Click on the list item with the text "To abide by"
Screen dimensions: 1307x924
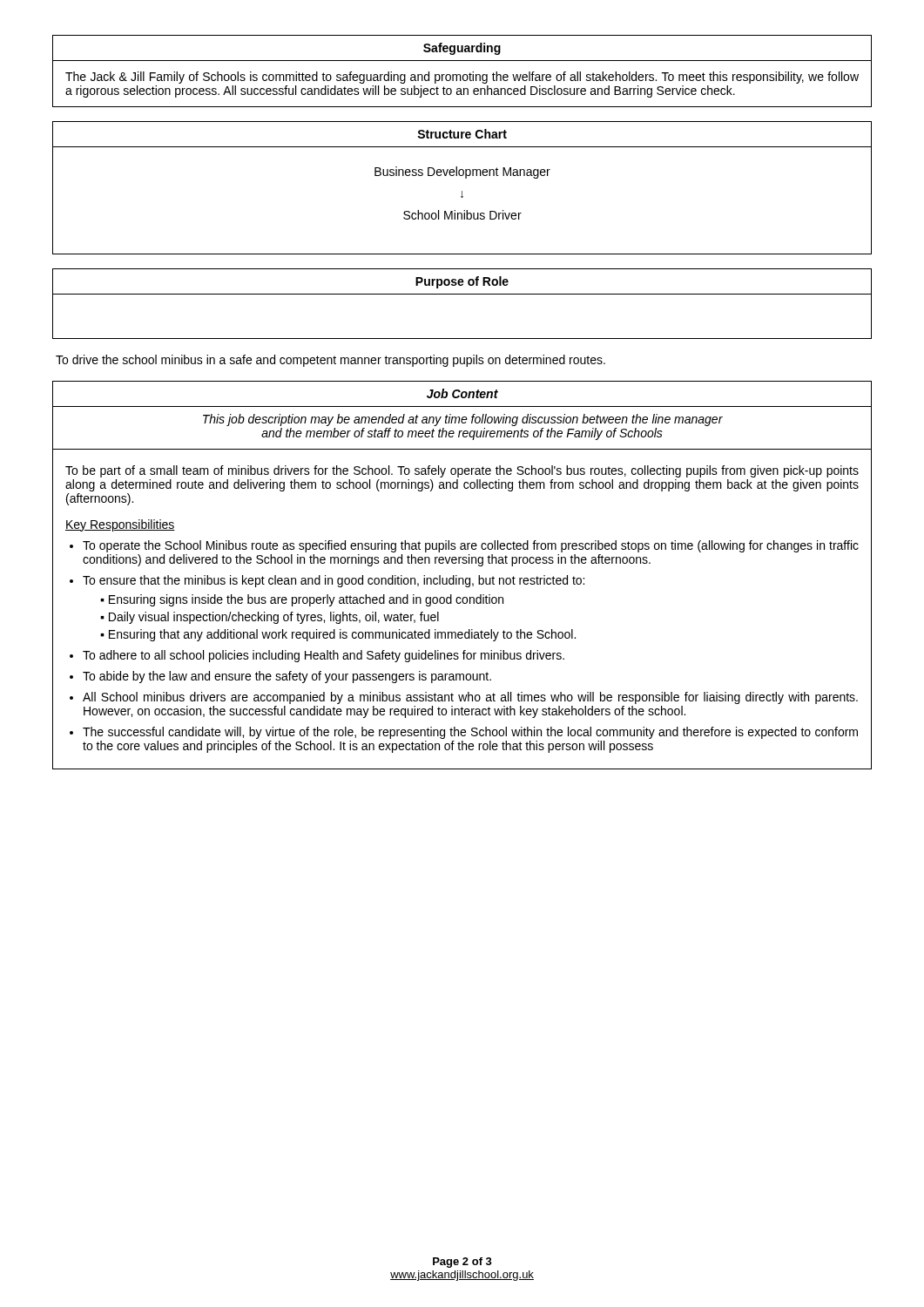tap(287, 676)
